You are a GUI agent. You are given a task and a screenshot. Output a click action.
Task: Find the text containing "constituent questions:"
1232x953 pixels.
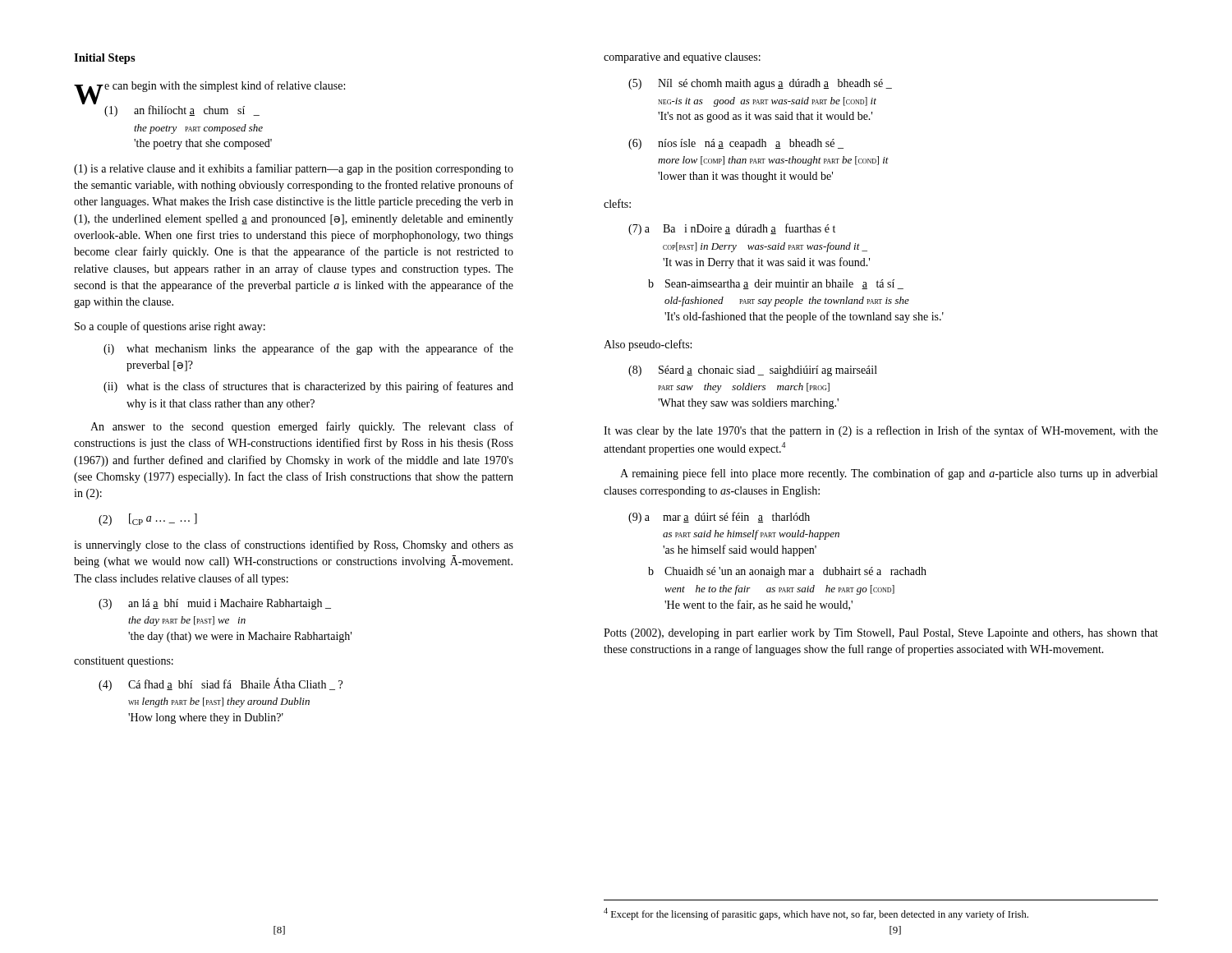(124, 661)
